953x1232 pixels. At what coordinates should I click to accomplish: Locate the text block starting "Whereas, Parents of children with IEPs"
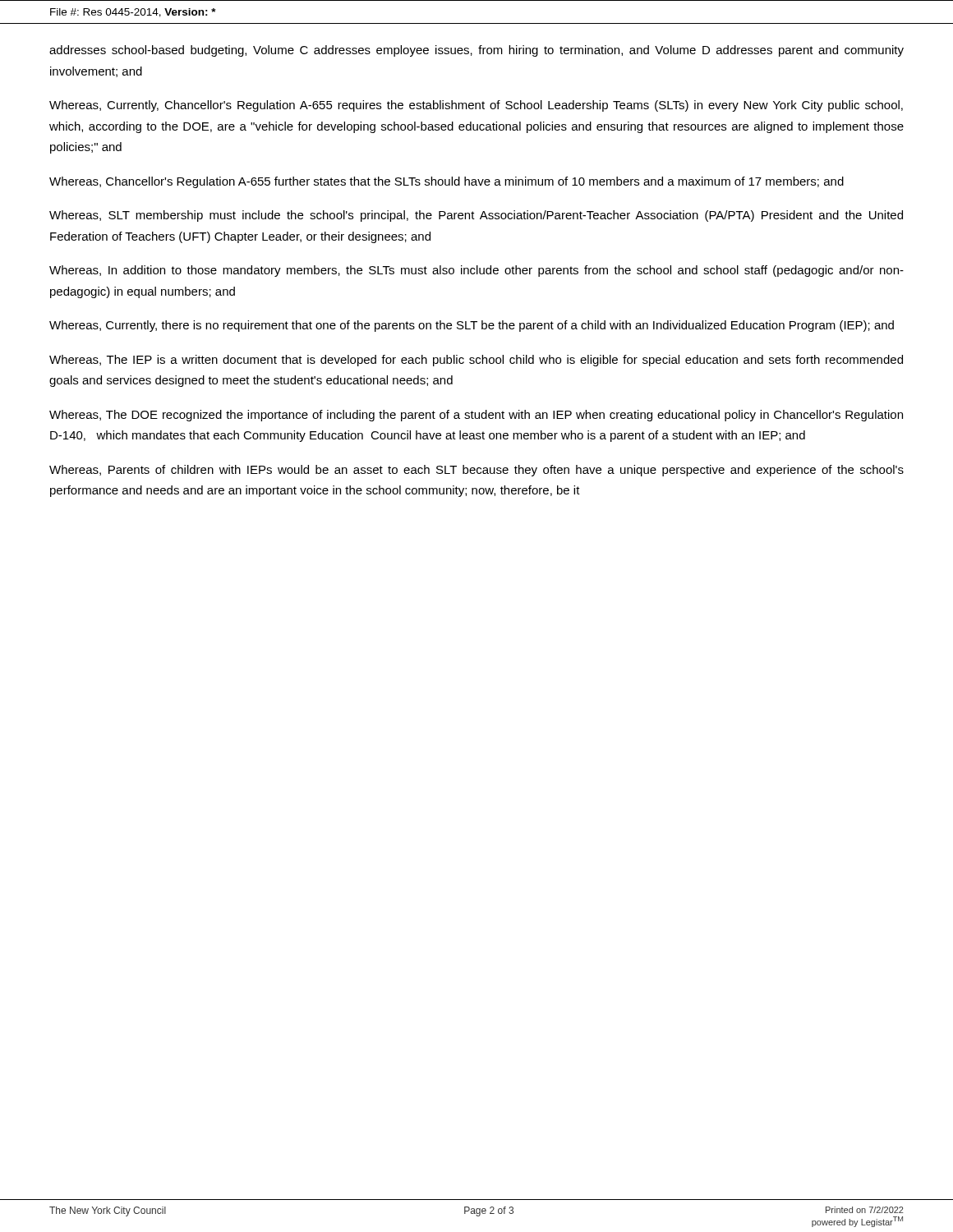[x=476, y=479]
